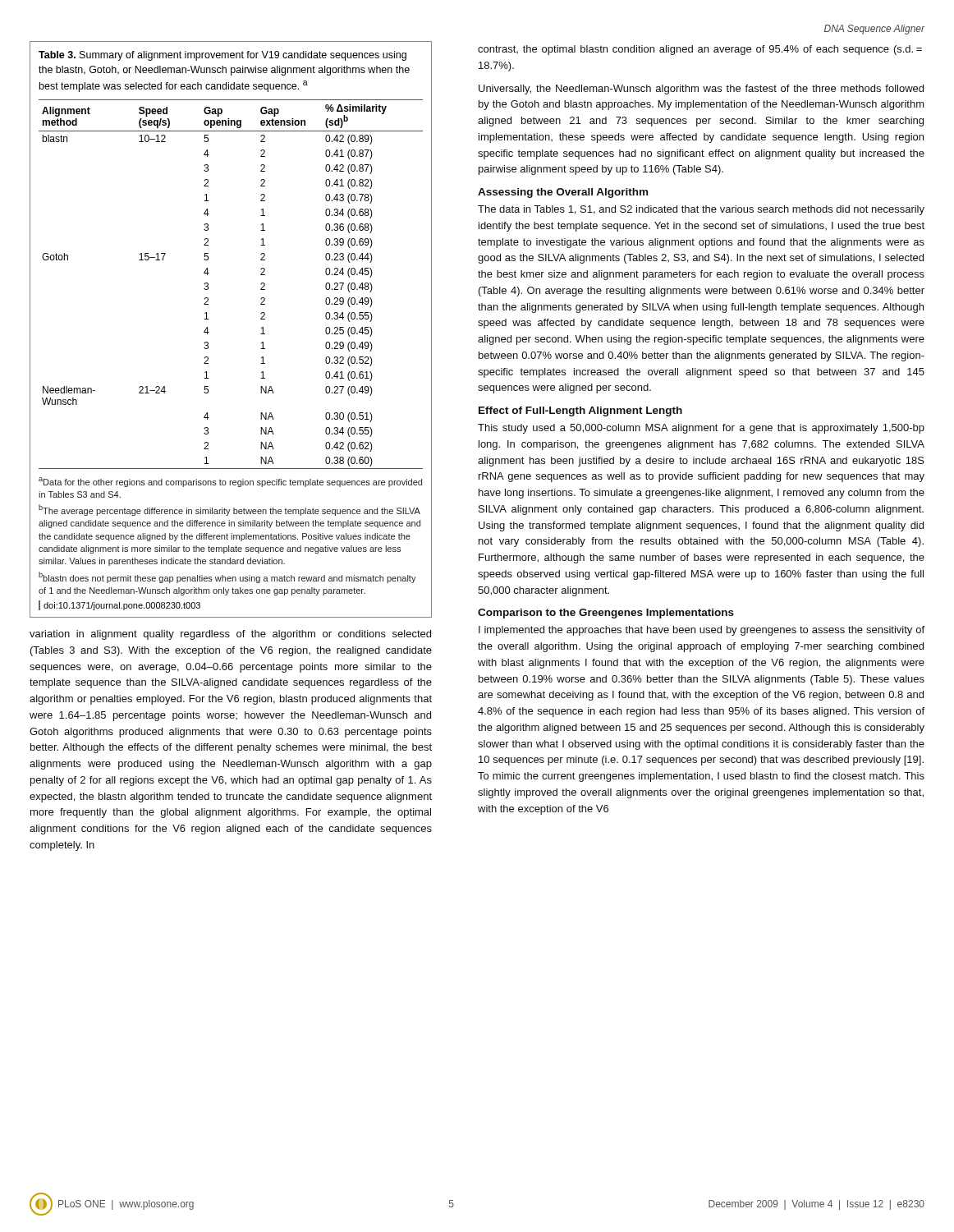
Task: Locate the section header that reads "Effect of Full-Length"
Action: [x=580, y=410]
